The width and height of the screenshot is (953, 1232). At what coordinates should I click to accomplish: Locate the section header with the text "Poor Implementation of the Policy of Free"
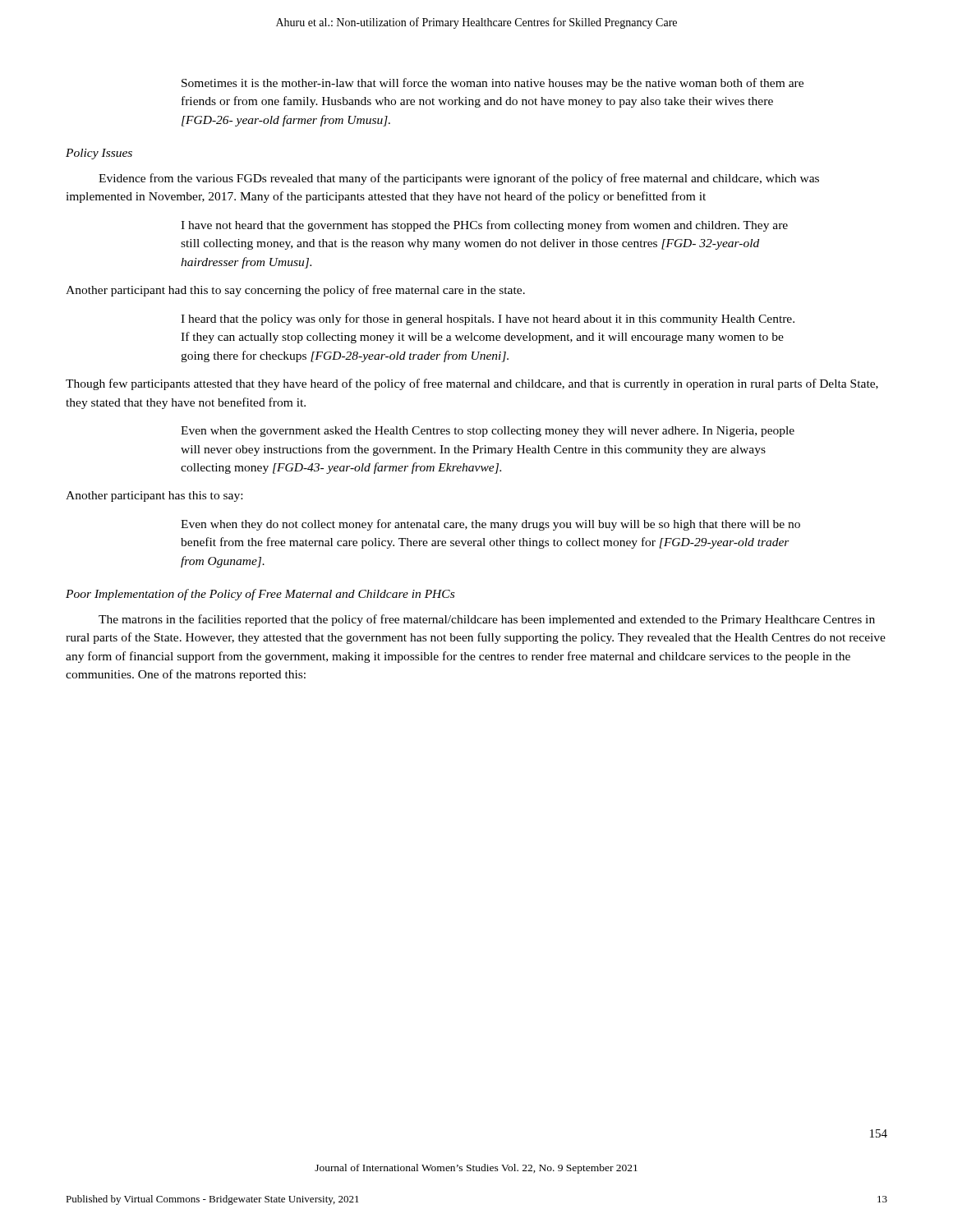[x=260, y=594]
